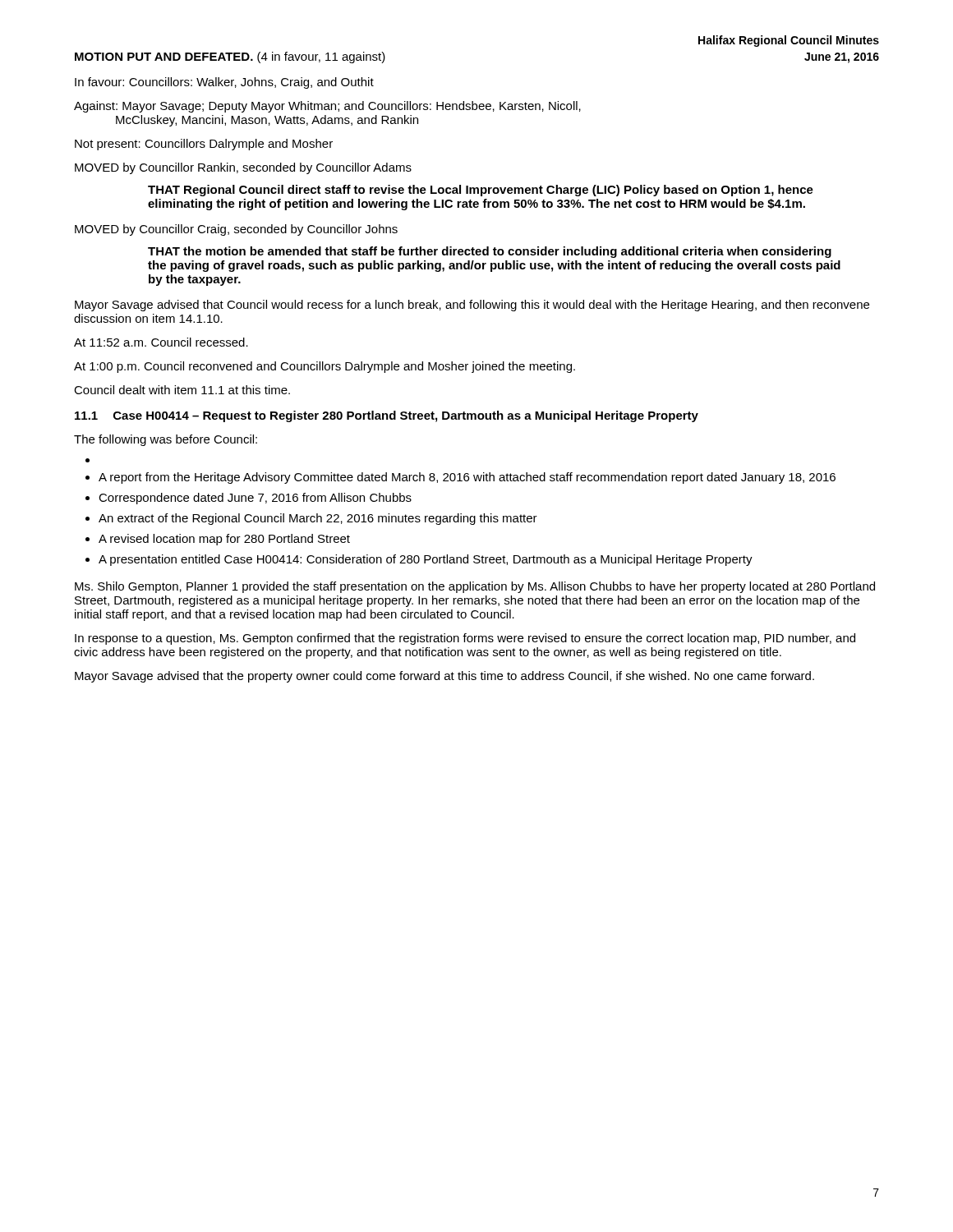Navigate to the text starting "Not present: Councillors Dalrymple"
This screenshot has height=1232, width=953.
point(203,143)
